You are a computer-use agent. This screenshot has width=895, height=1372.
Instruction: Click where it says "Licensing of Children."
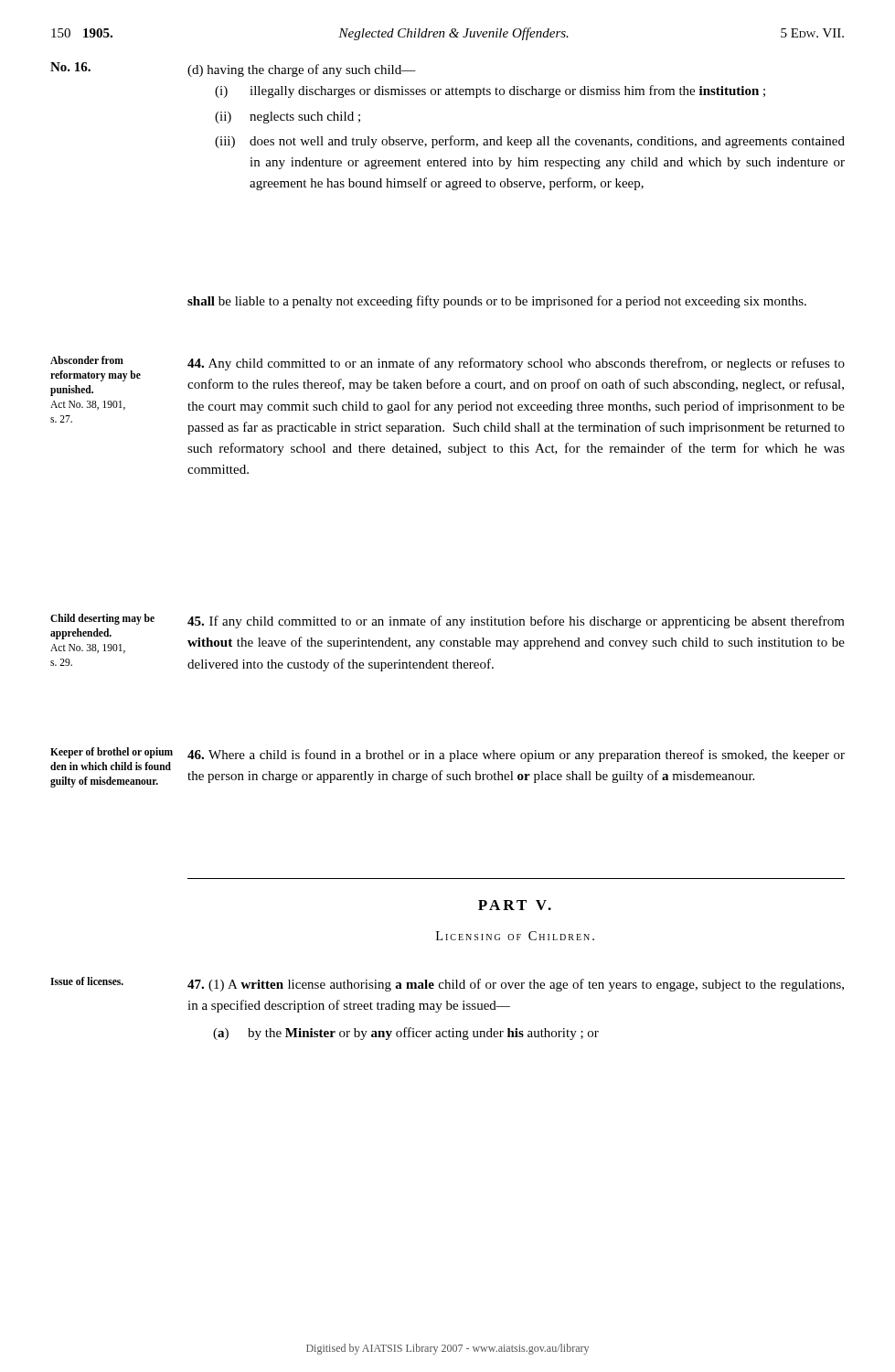516,936
